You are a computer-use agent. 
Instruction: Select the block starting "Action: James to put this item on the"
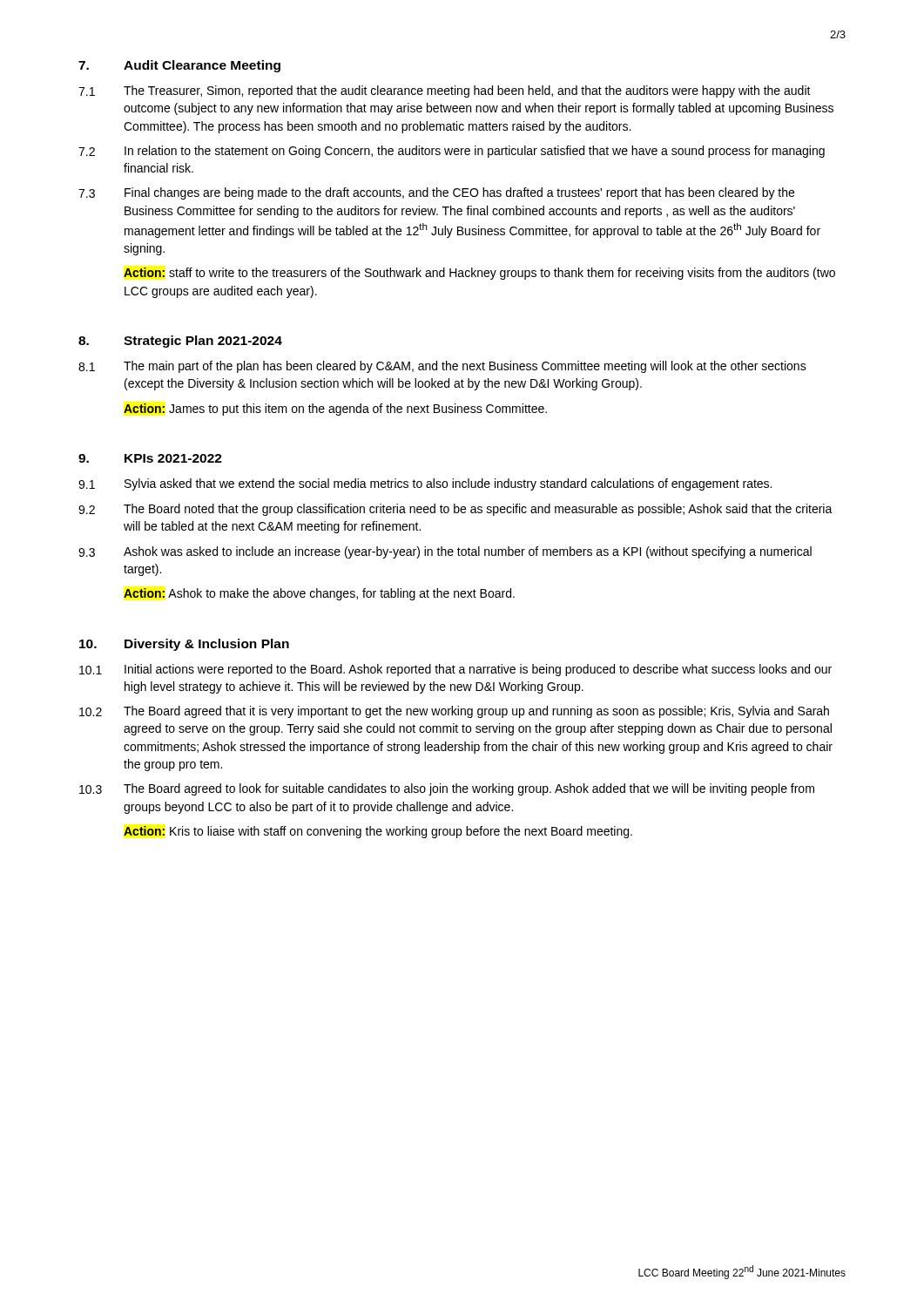(x=336, y=408)
